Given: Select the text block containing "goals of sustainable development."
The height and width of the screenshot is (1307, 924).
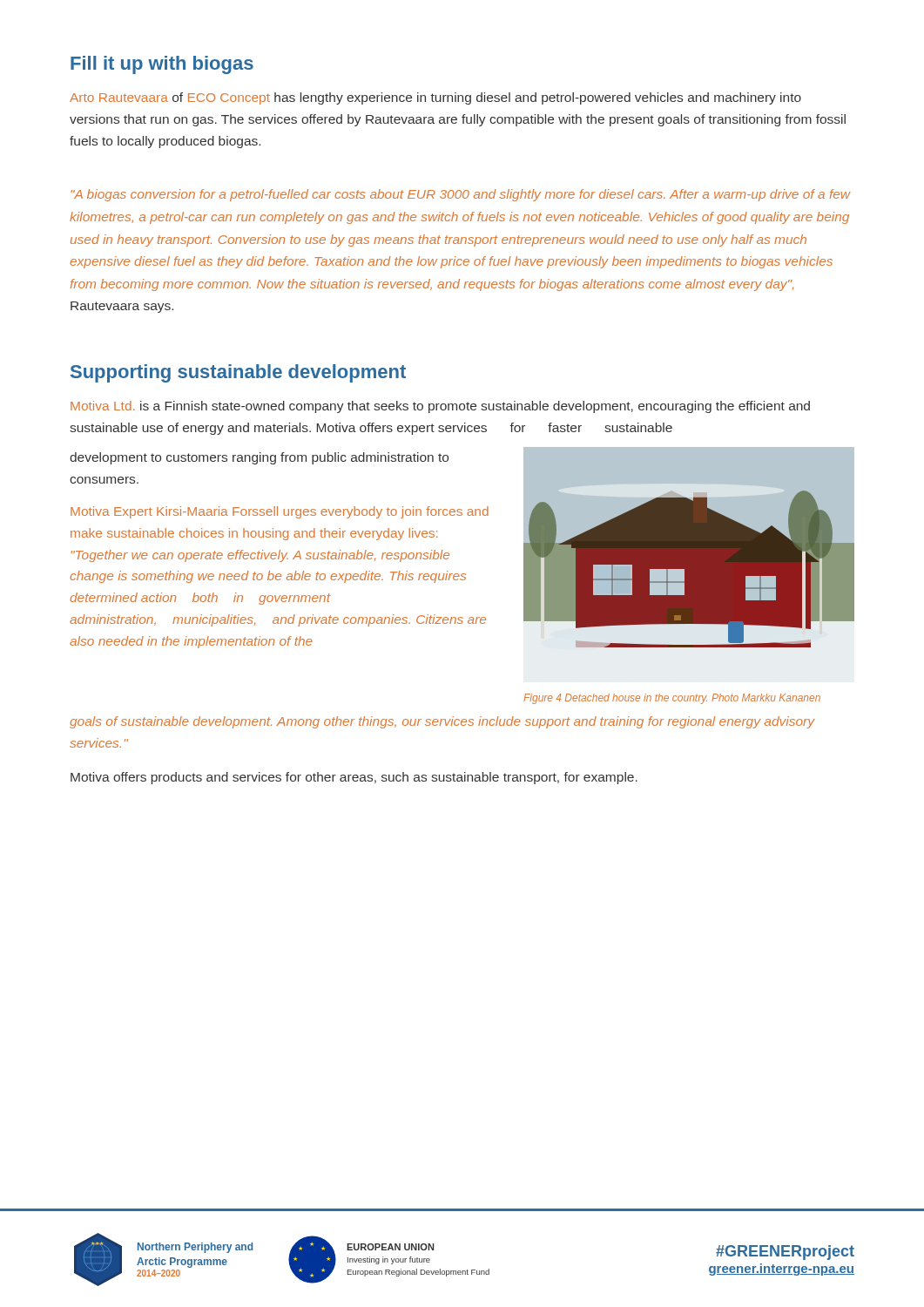Looking at the screenshot, I should coord(442,732).
